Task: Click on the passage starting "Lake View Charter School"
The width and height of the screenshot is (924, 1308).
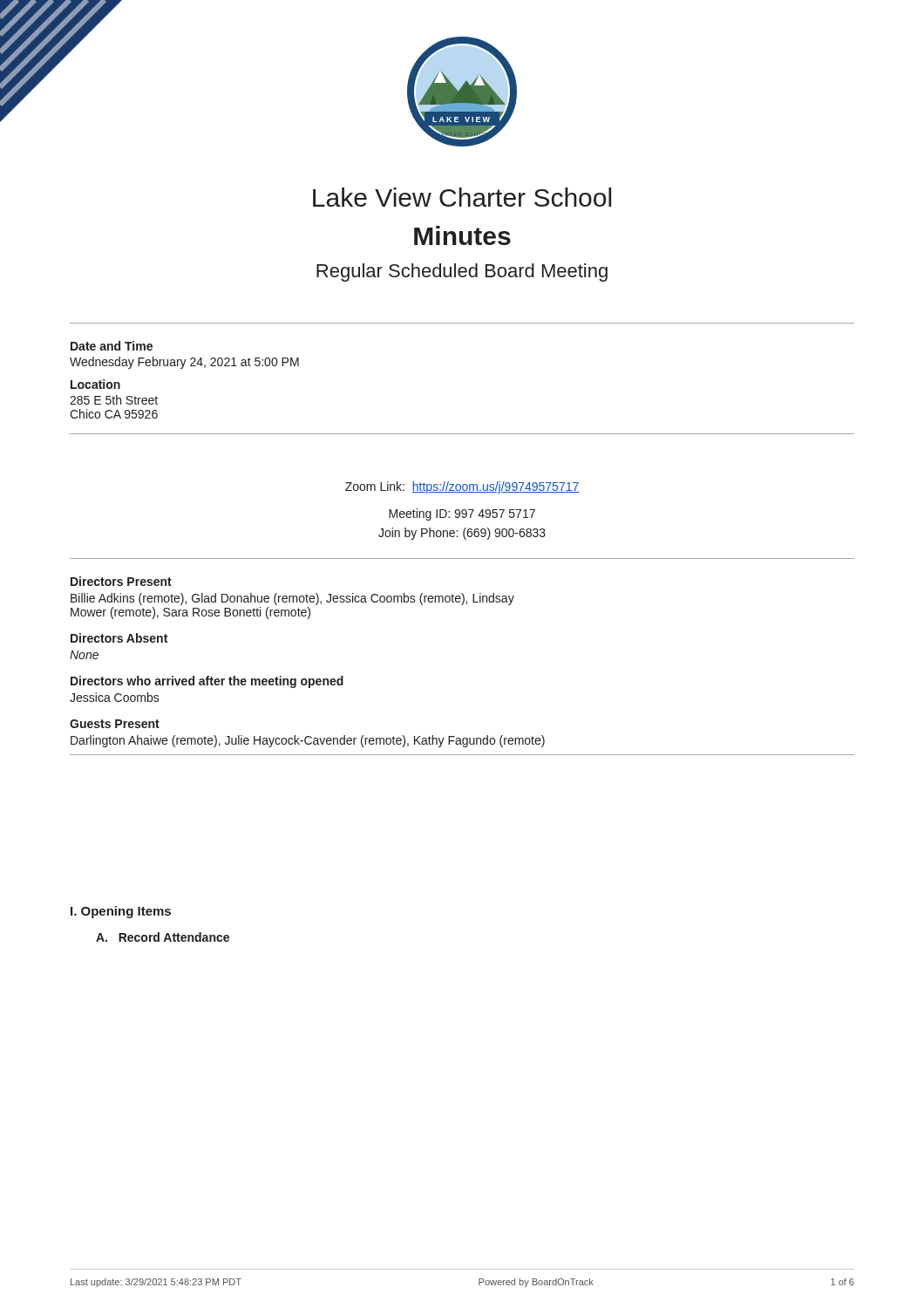Action: pos(462,233)
